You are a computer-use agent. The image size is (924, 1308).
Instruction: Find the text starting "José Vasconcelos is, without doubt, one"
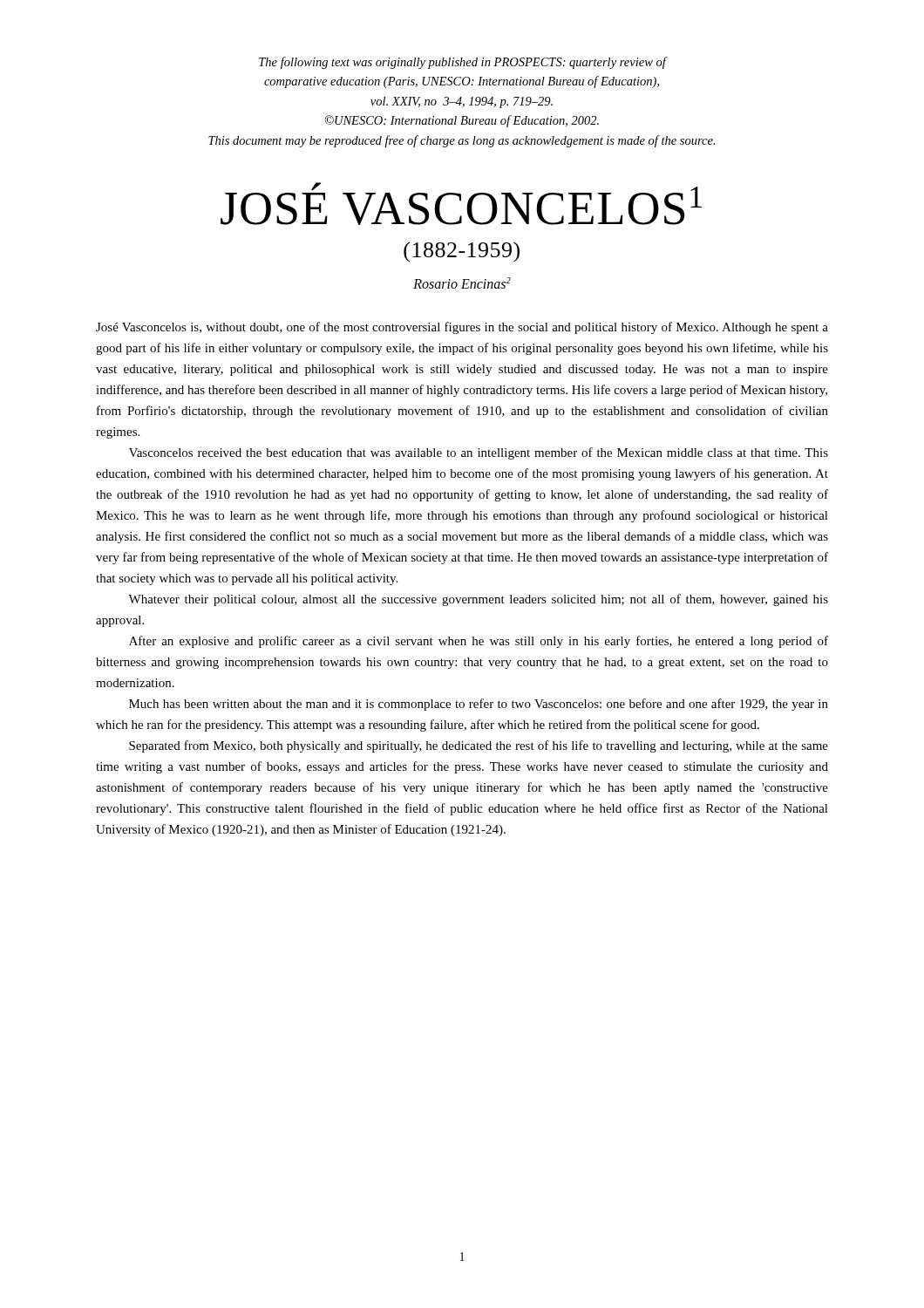[462, 328]
